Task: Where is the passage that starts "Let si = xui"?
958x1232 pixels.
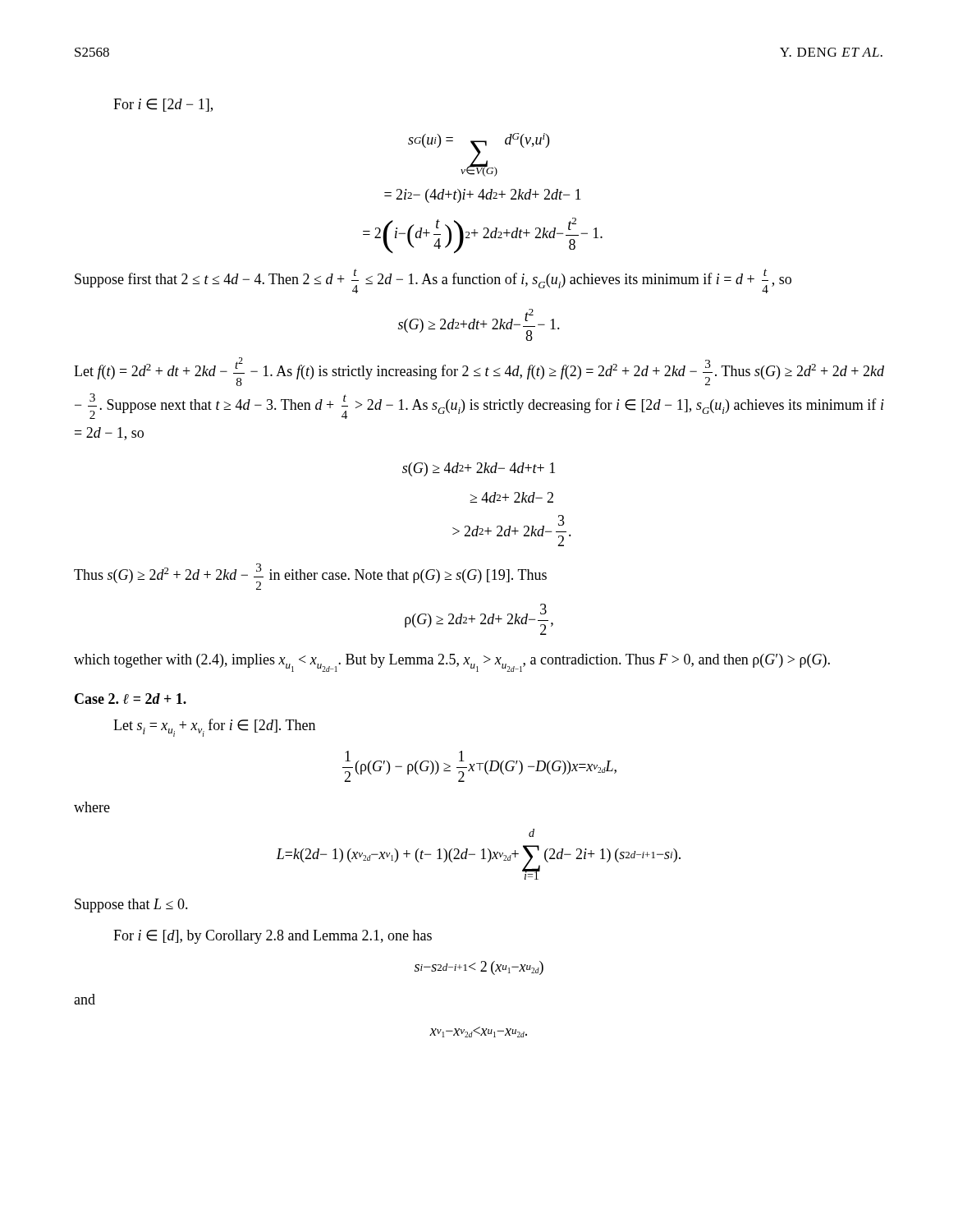Action: click(x=214, y=727)
